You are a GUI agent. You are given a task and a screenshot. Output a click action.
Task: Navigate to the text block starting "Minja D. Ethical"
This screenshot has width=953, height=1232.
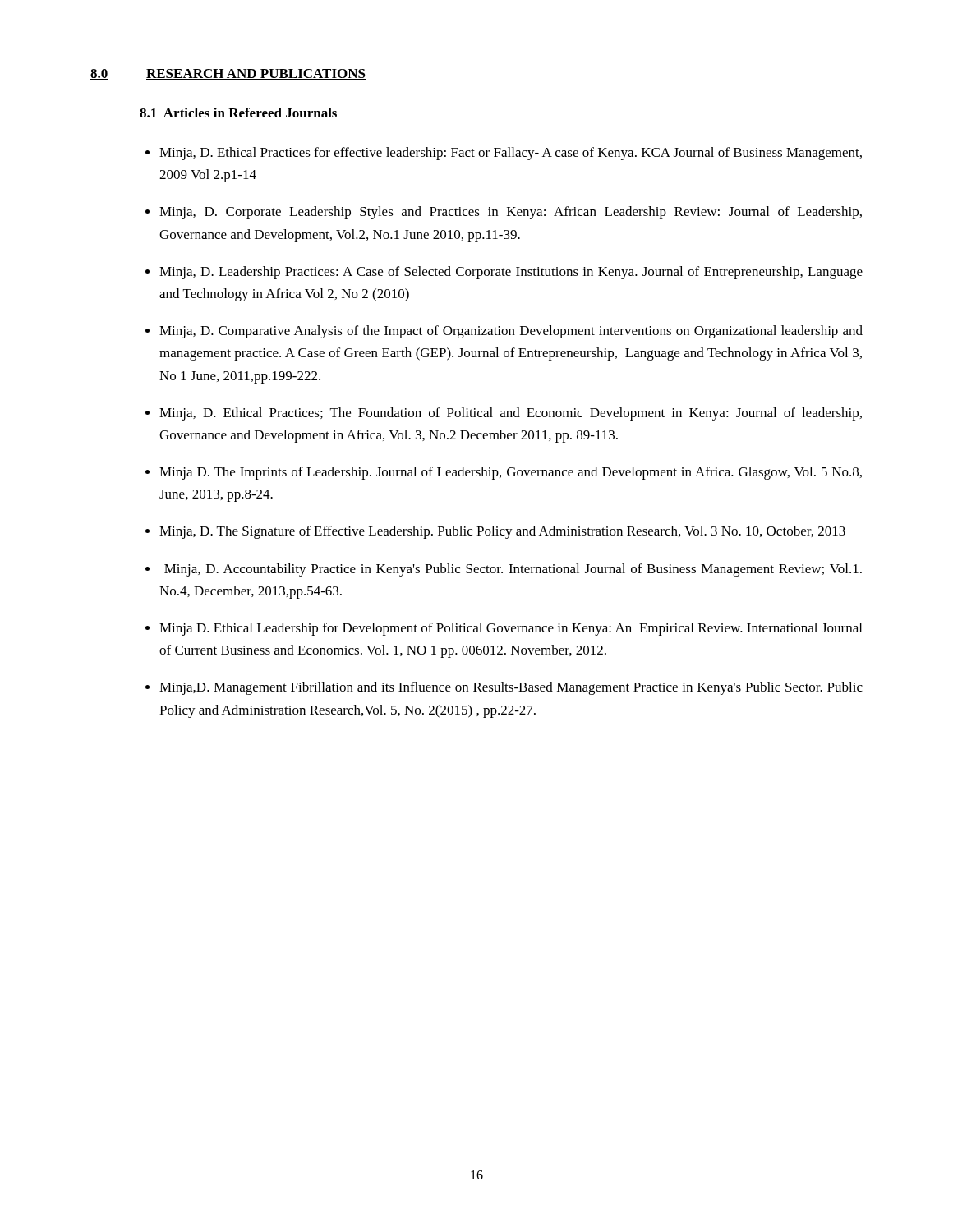511,639
